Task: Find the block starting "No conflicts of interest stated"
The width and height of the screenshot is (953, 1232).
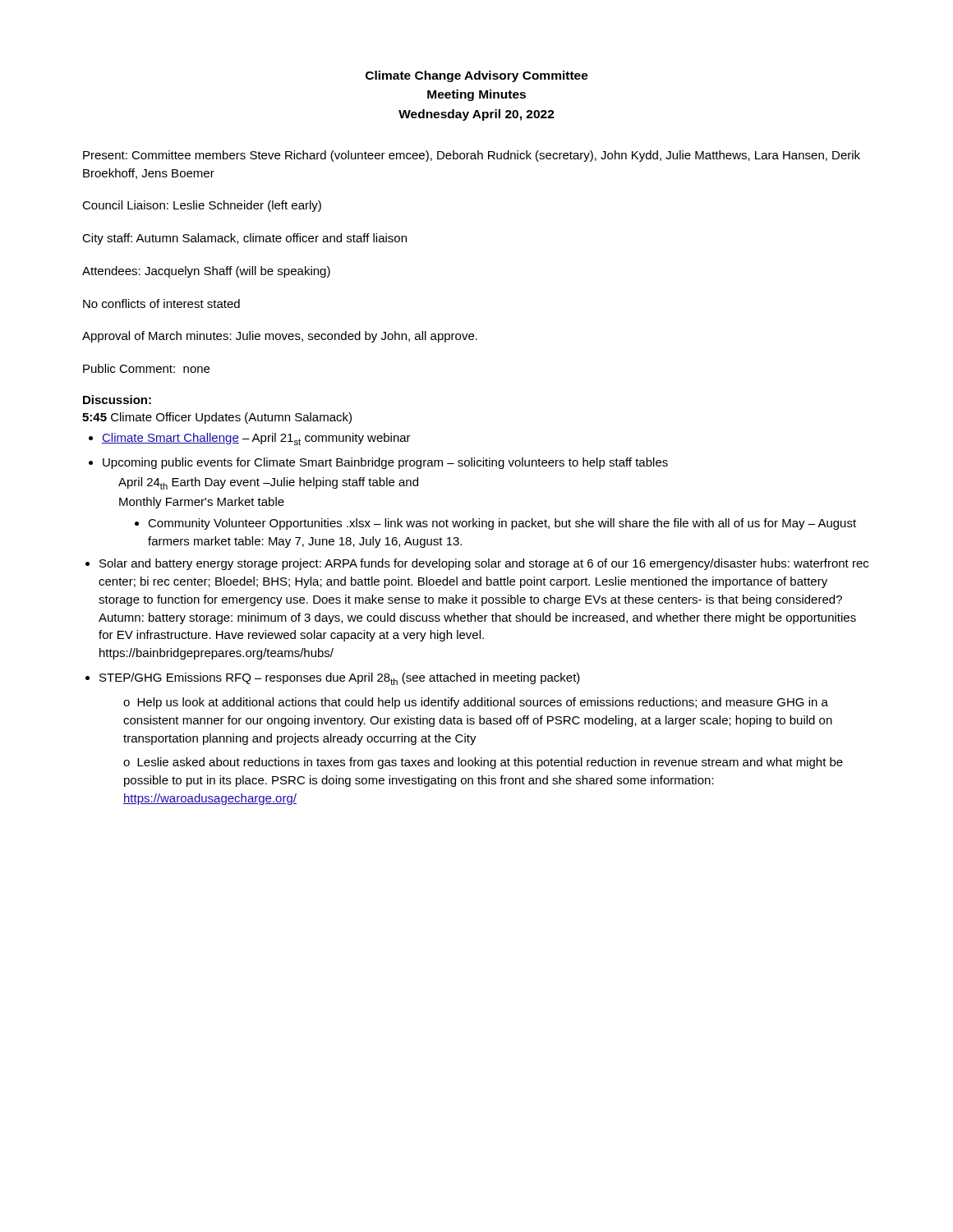Action: coord(161,303)
